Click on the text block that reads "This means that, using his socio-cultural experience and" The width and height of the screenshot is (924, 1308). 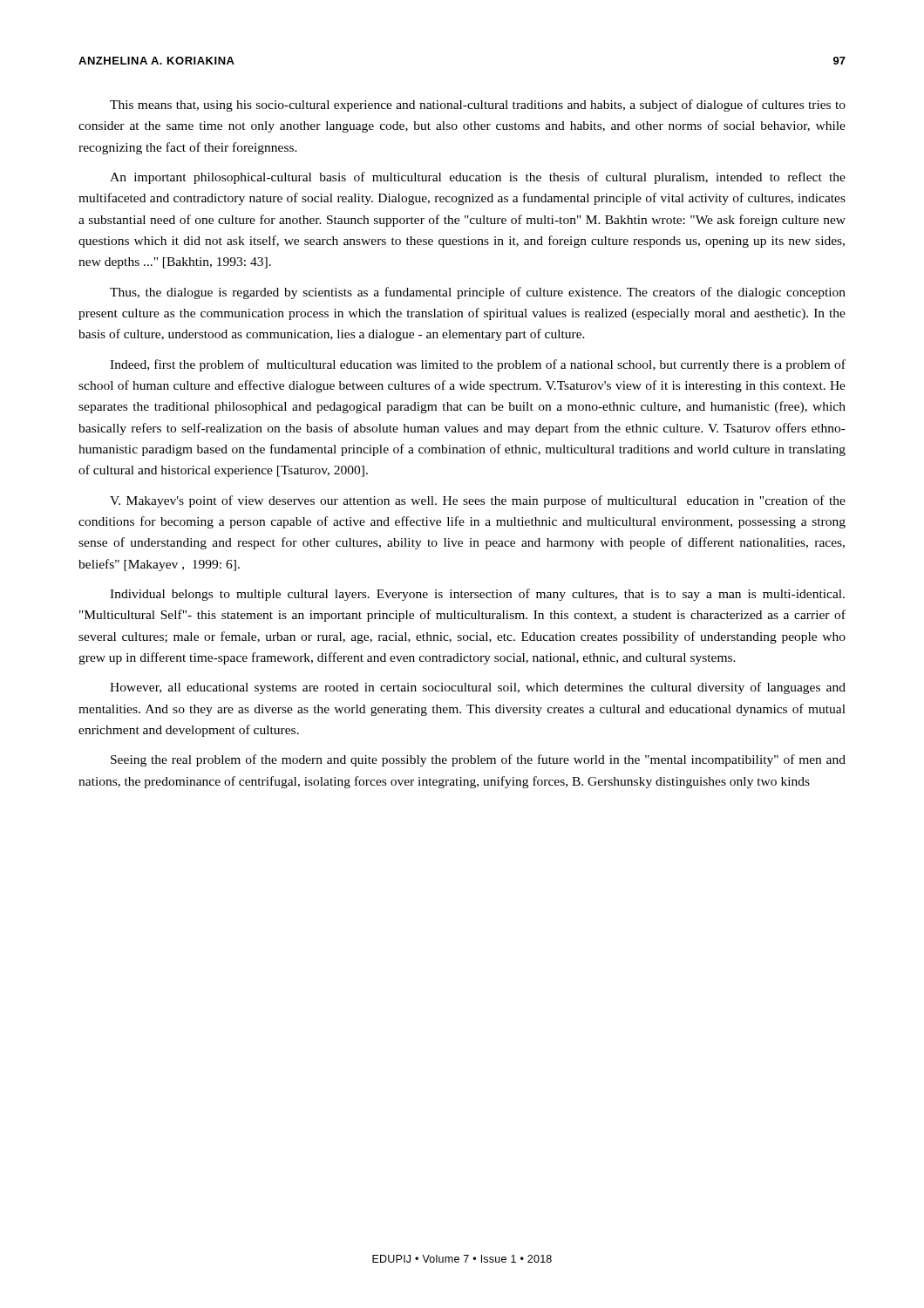(x=462, y=126)
